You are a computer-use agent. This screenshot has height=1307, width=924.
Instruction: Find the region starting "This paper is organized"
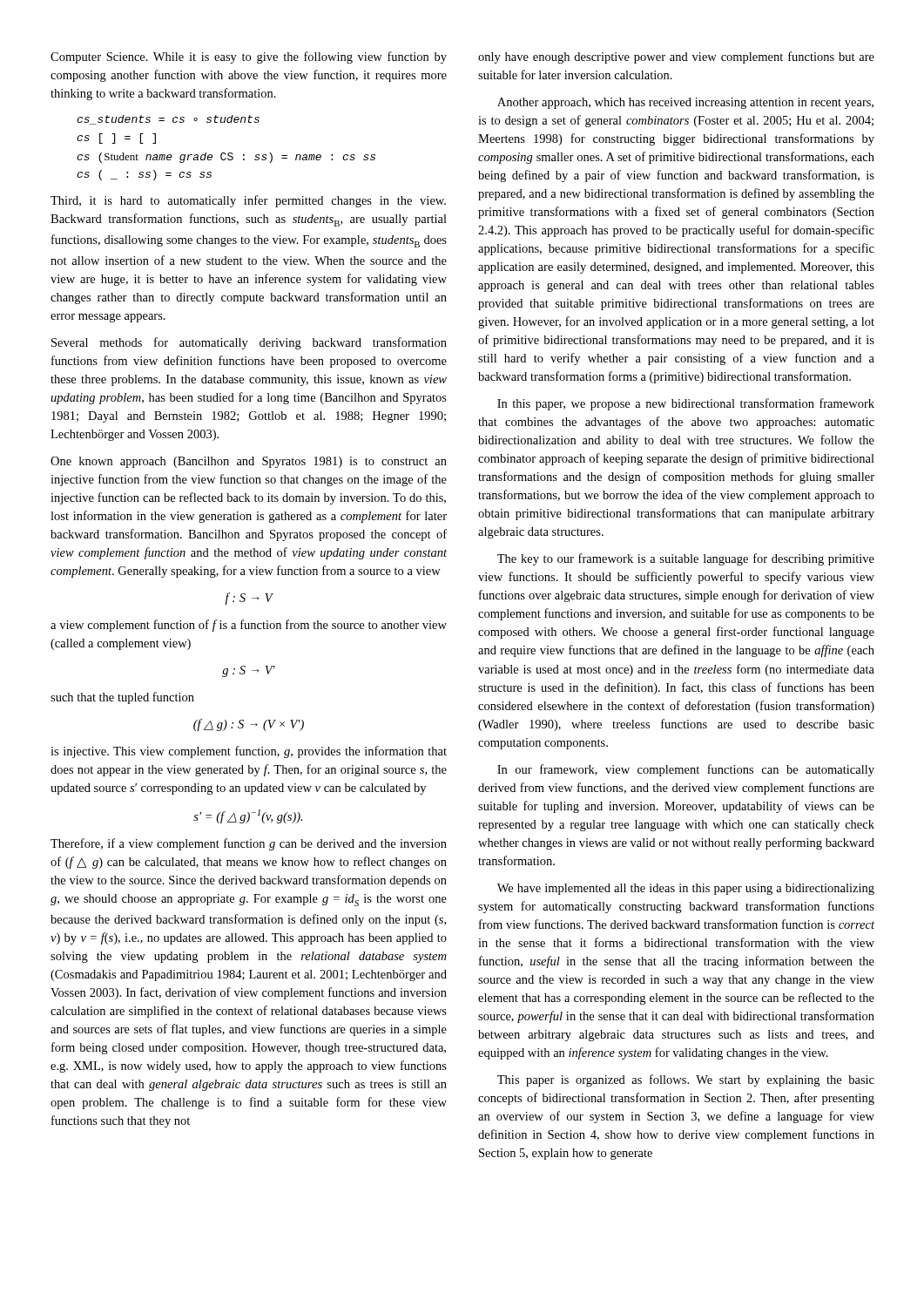pyautogui.click(x=676, y=1117)
